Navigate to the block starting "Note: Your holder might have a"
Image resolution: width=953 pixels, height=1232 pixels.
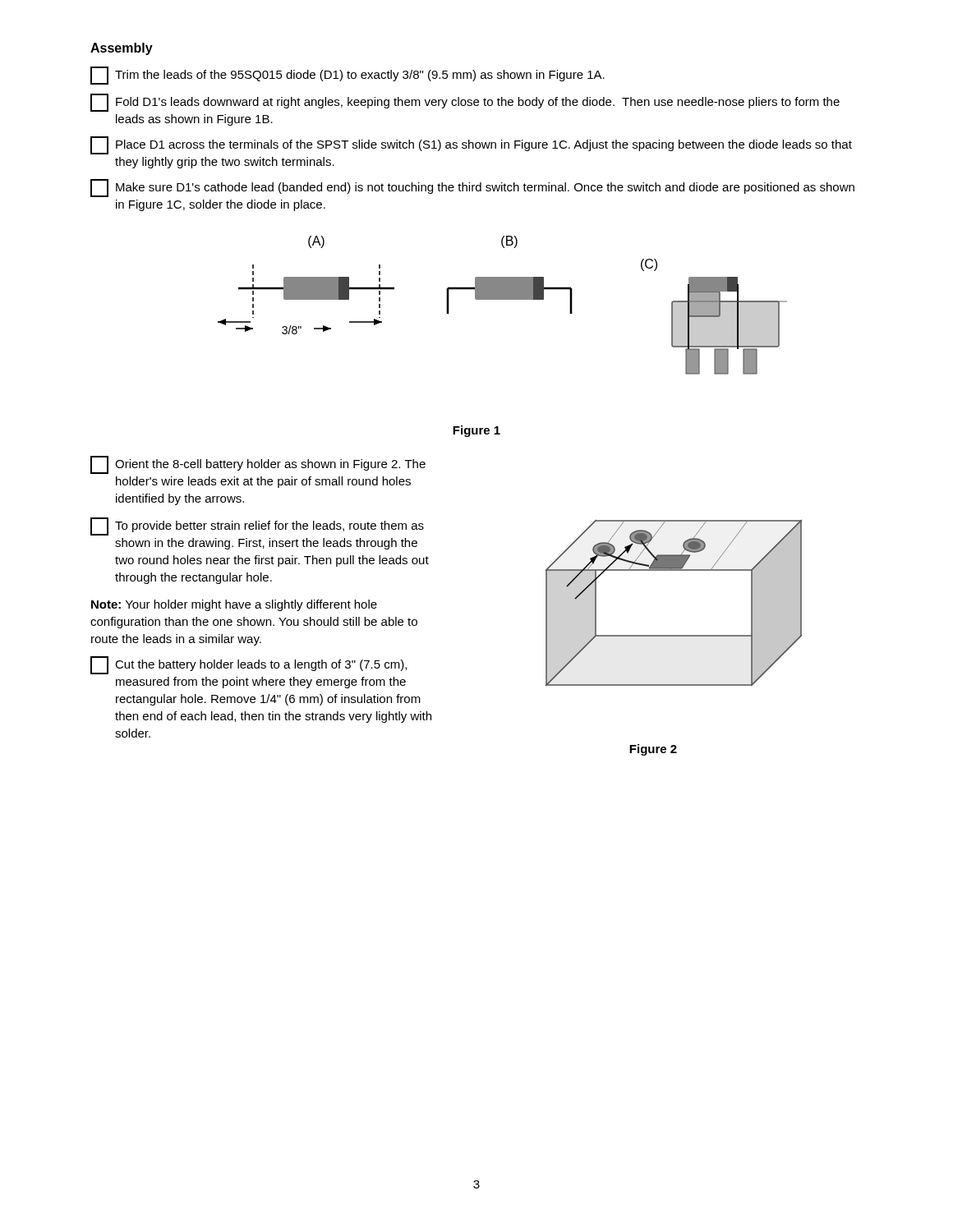pos(254,621)
